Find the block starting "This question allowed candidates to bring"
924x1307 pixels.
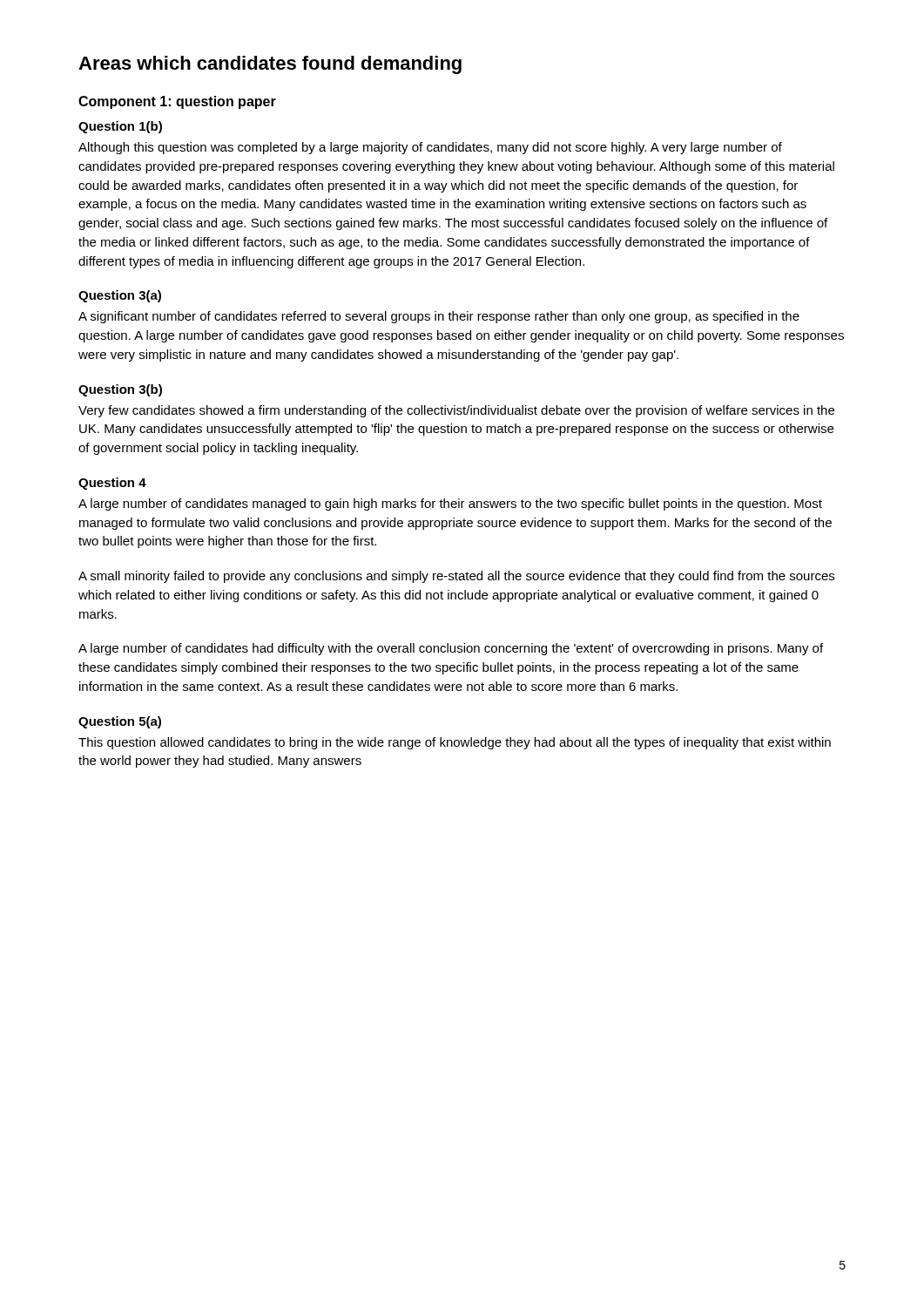pyautogui.click(x=462, y=751)
